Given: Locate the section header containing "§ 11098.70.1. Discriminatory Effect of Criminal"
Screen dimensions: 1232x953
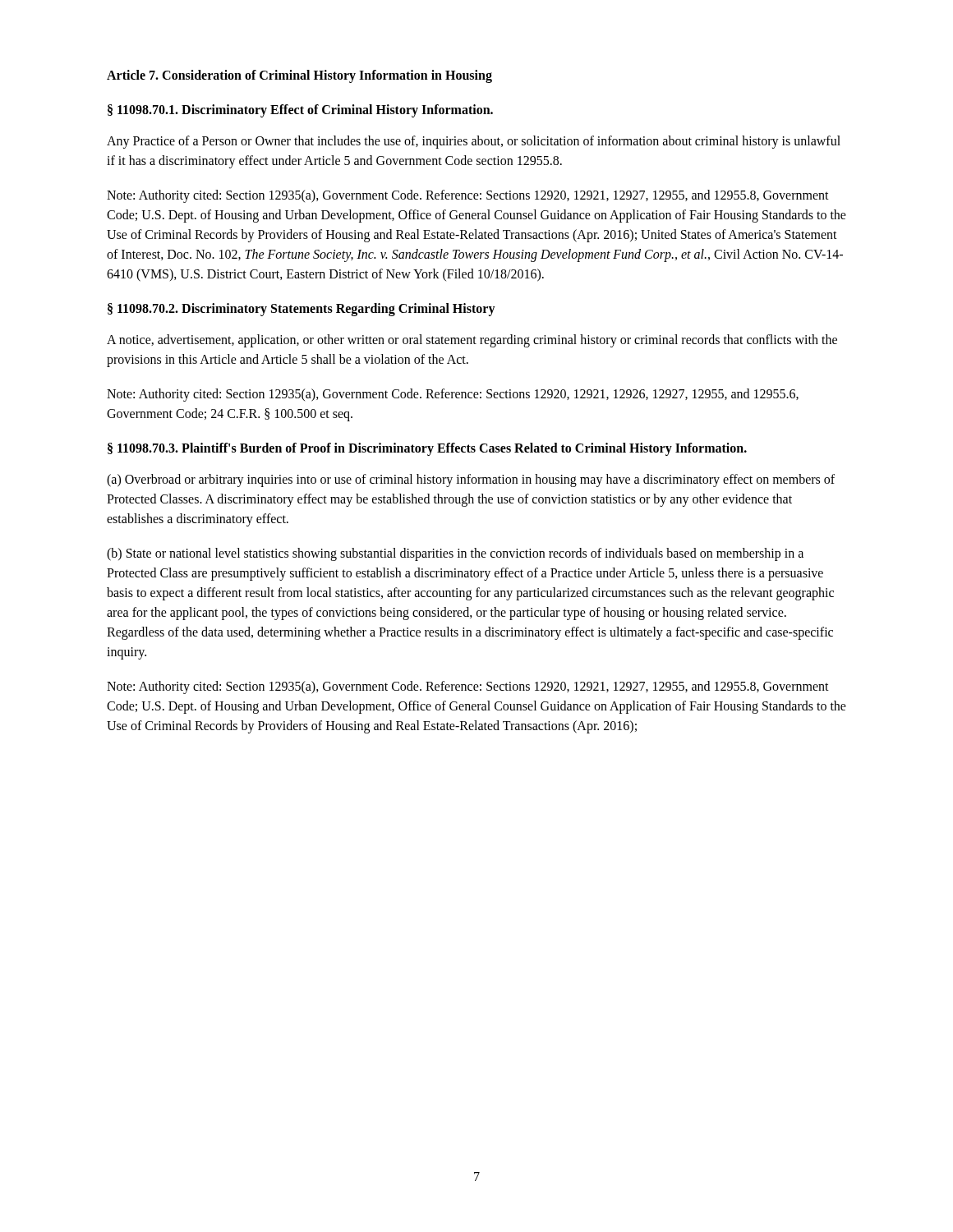Looking at the screenshot, I should 300,110.
